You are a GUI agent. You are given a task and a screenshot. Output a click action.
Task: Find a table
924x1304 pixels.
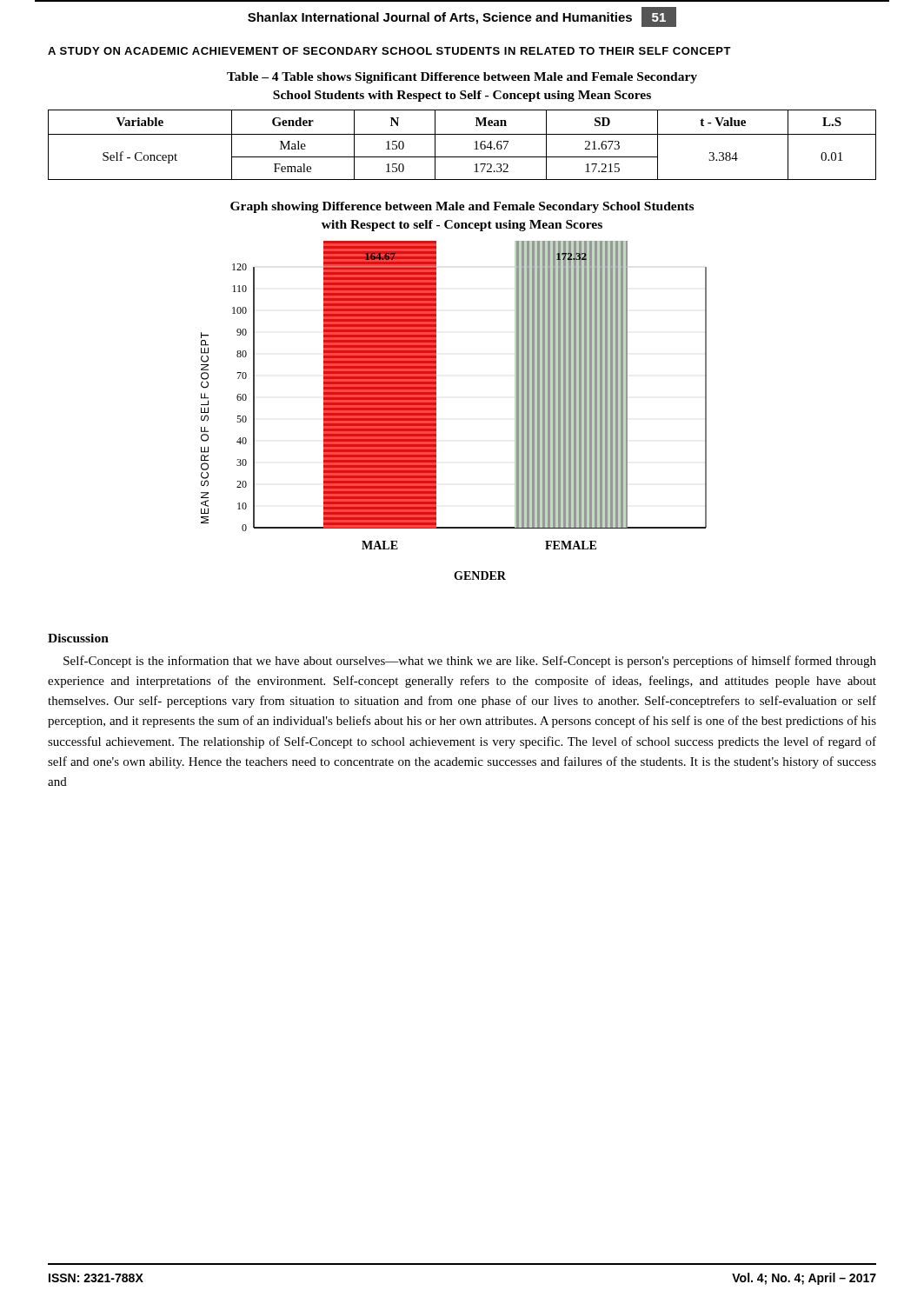point(462,145)
